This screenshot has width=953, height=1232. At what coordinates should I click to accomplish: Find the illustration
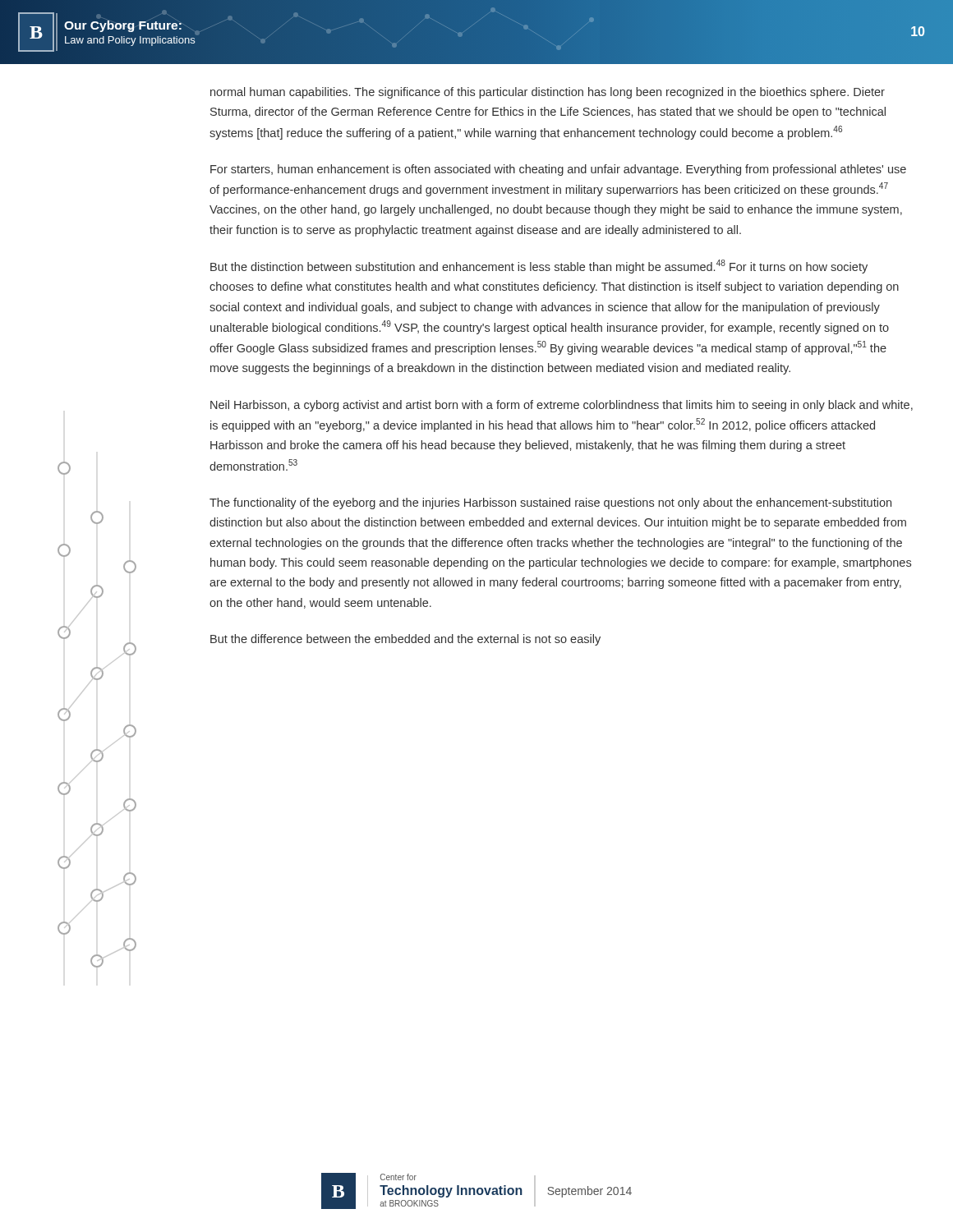coord(103,698)
